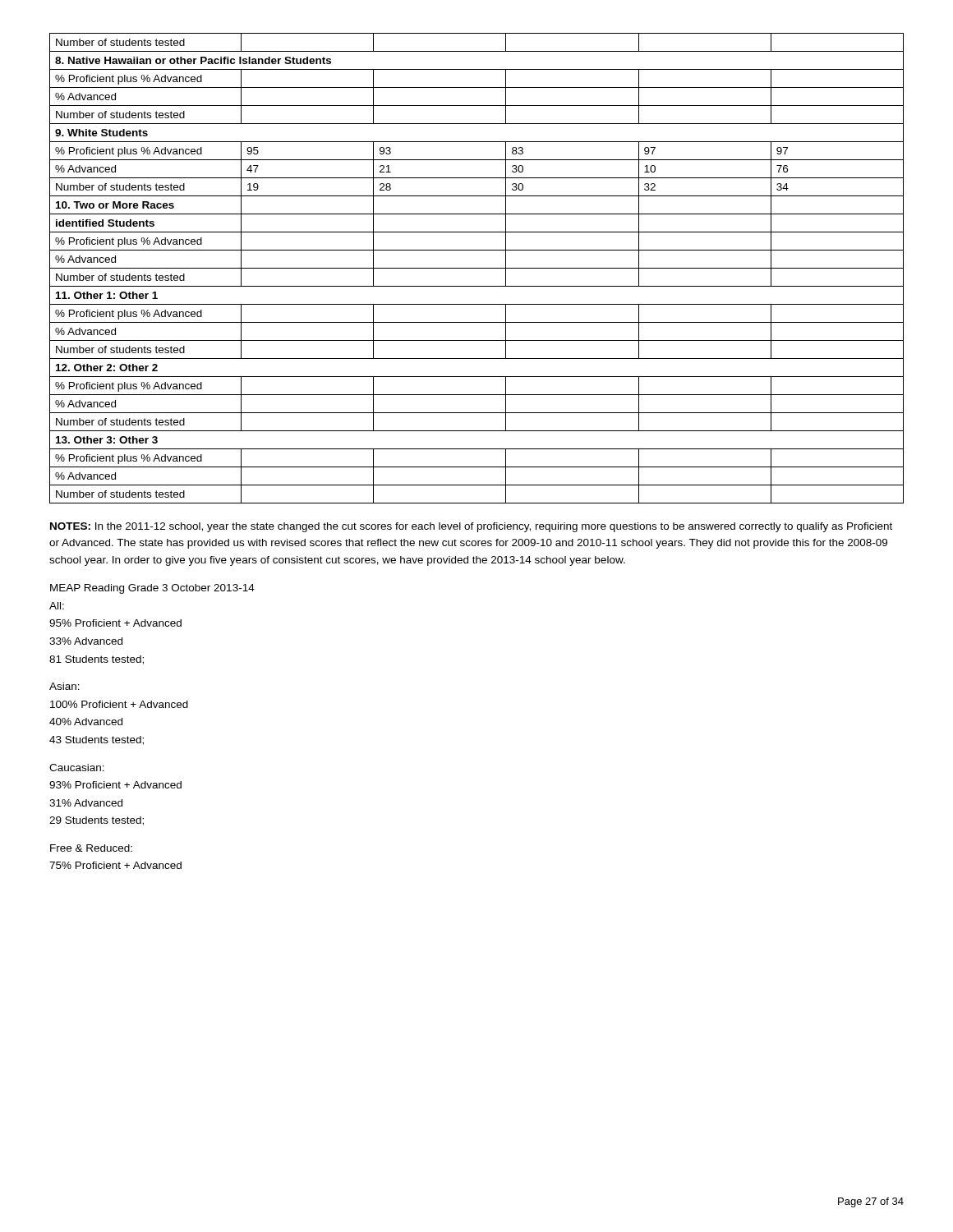Point to the block starting "All: 95% Proficient + Advanced 33%"
The width and height of the screenshot is (953, 1232).
pos(116,632)
